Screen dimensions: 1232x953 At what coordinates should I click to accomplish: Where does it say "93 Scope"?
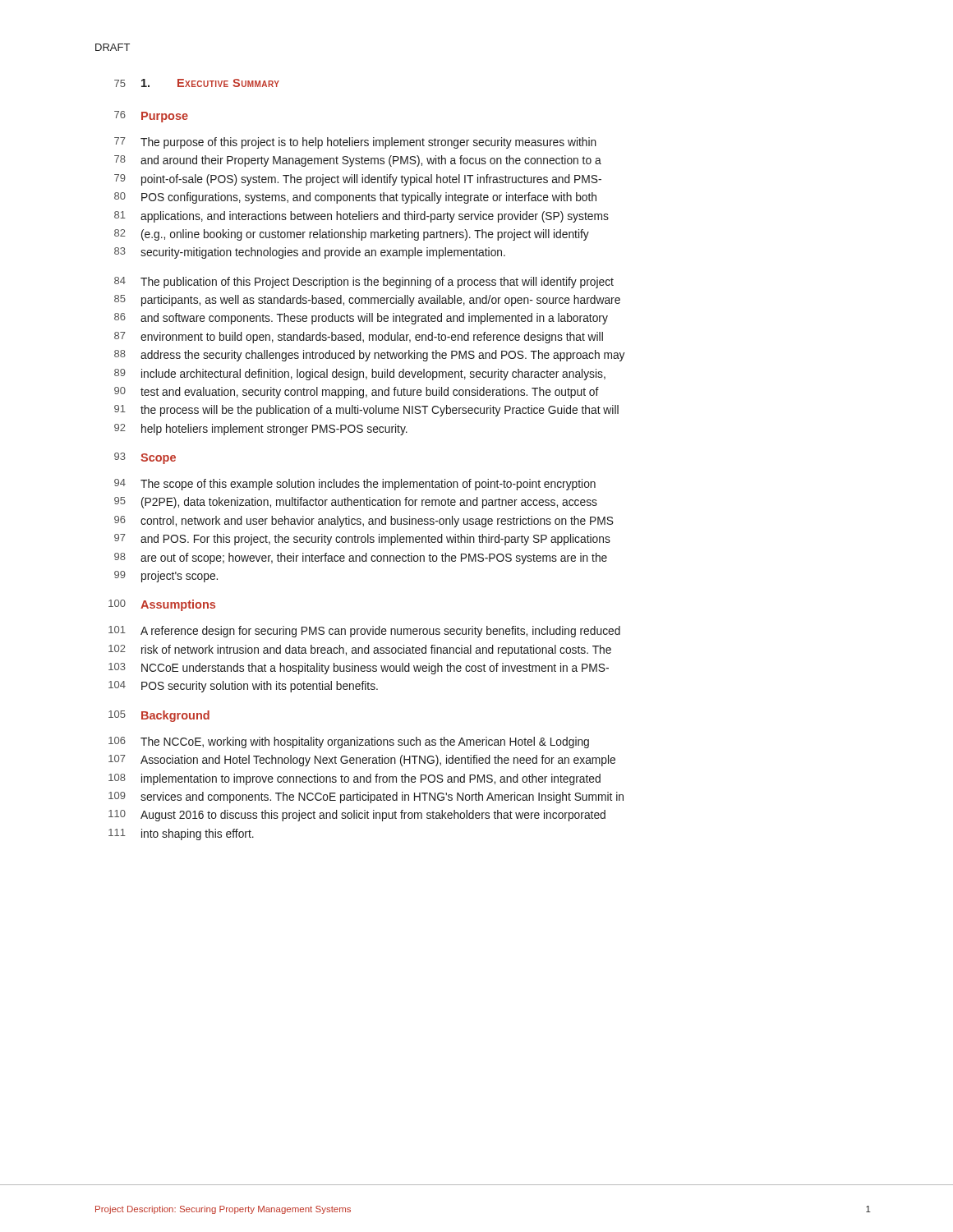[x=135, y=457]
